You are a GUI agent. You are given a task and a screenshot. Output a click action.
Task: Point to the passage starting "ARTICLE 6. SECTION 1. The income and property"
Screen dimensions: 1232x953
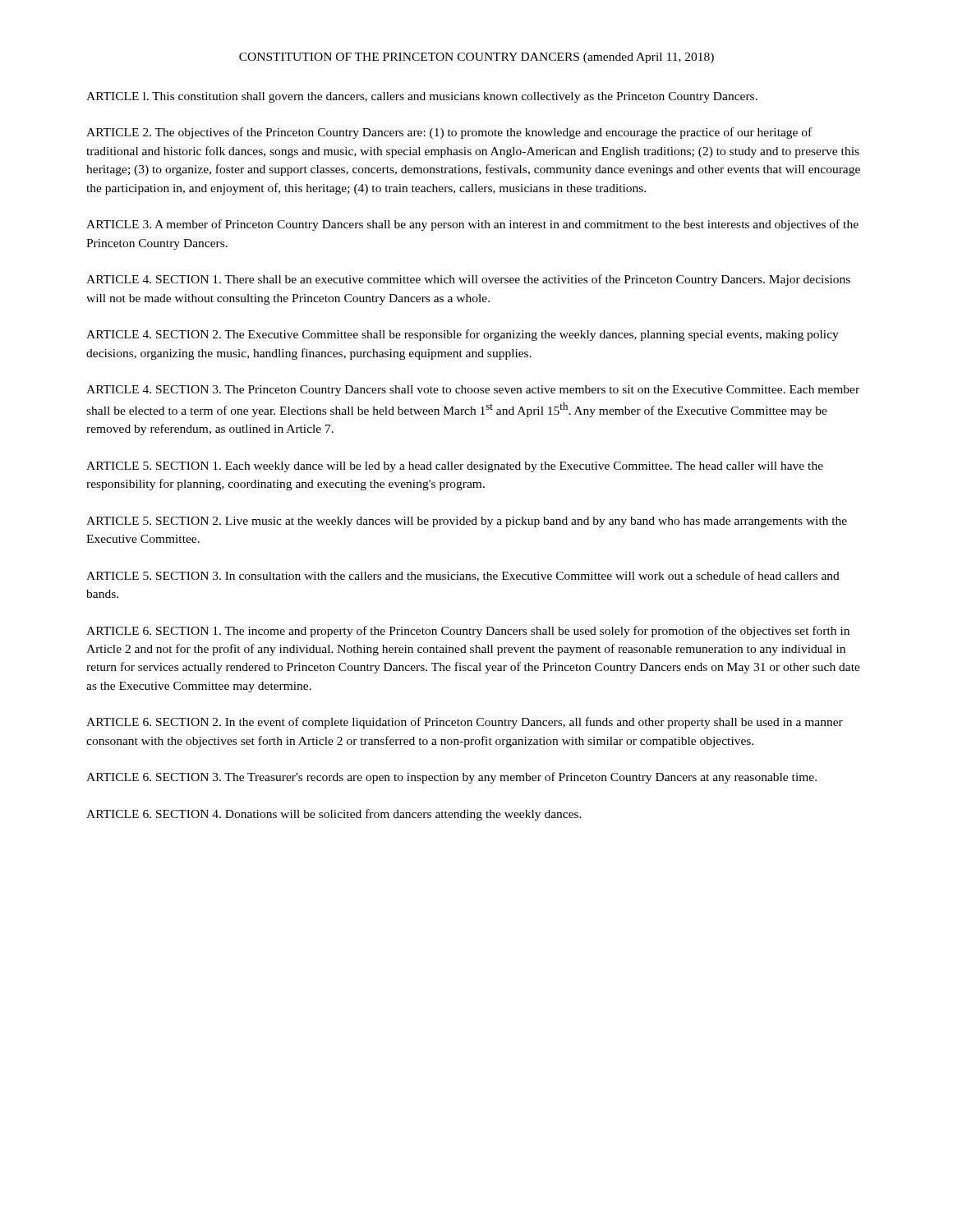click(473, 658)
